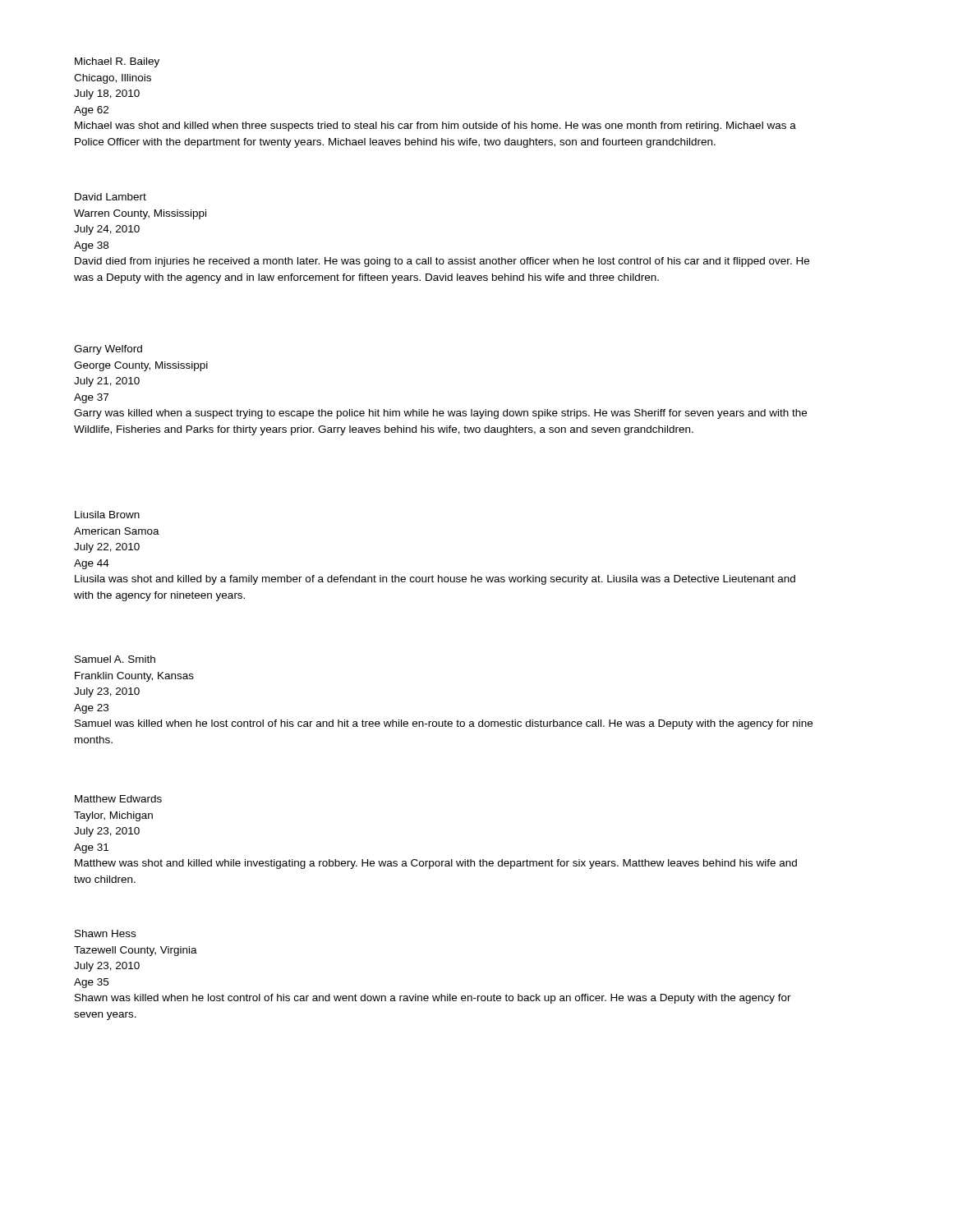The height and width of the screenshot is (1232, 953).
Task: Point to the block beginning "David Lambert Warren County, Mississippi July"
Action: 110,197
